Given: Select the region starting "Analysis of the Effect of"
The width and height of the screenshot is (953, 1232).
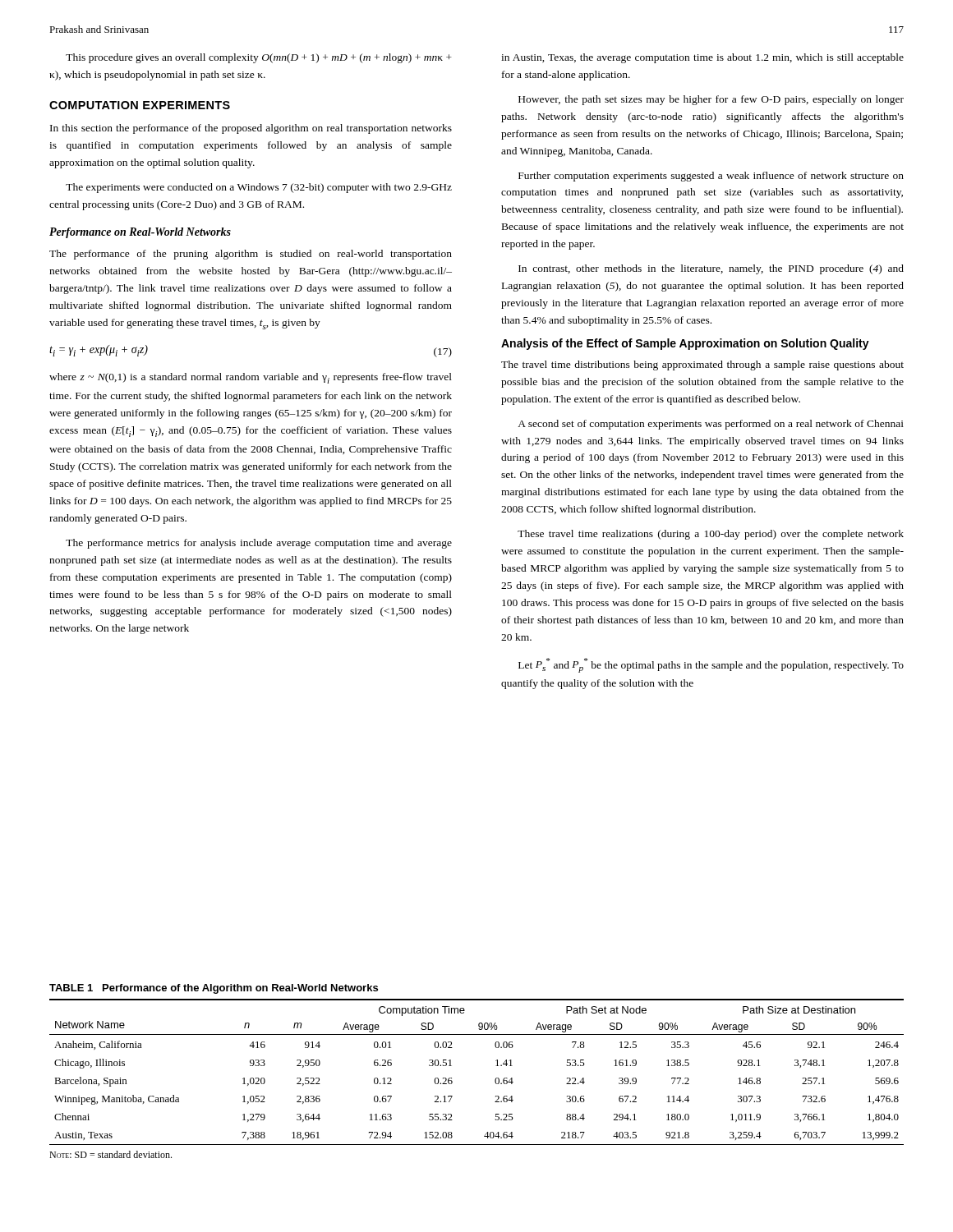Looking at the screenshot, I should click(x=702, y=343).
